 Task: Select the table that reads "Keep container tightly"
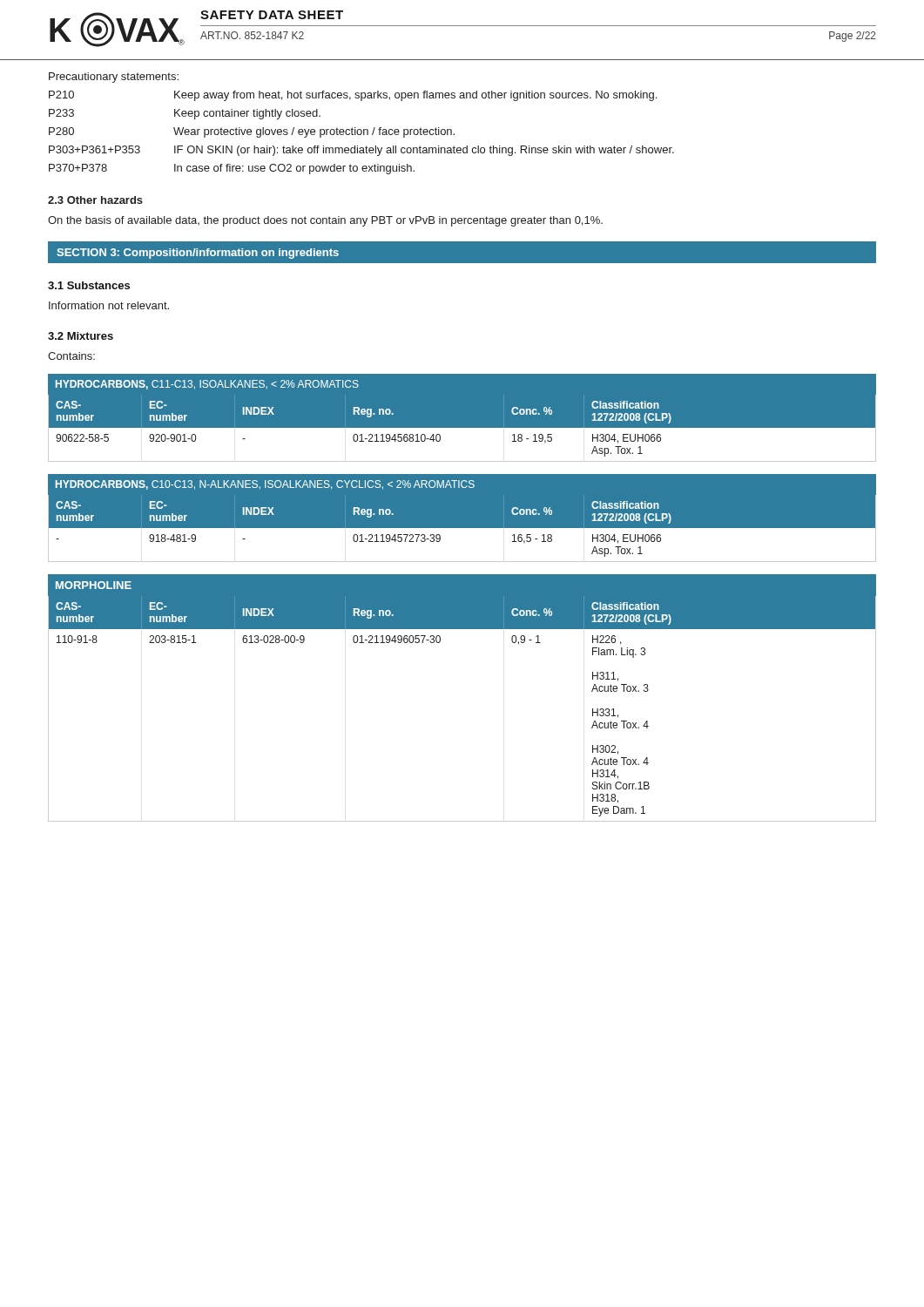click(462, 132)
